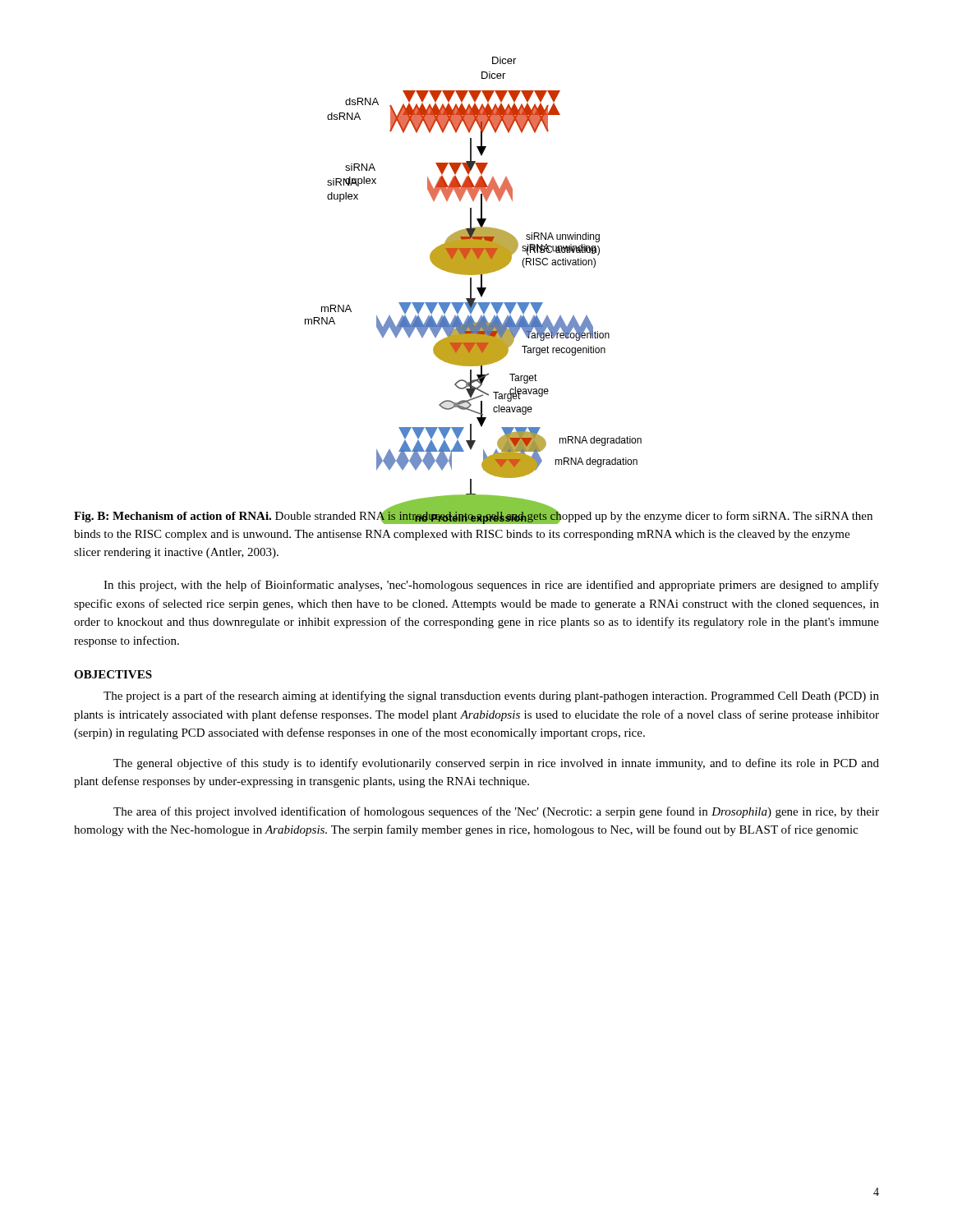
Task: Click on the text block that says "The area of this project involved identification"
Action: tap(476, 821)
